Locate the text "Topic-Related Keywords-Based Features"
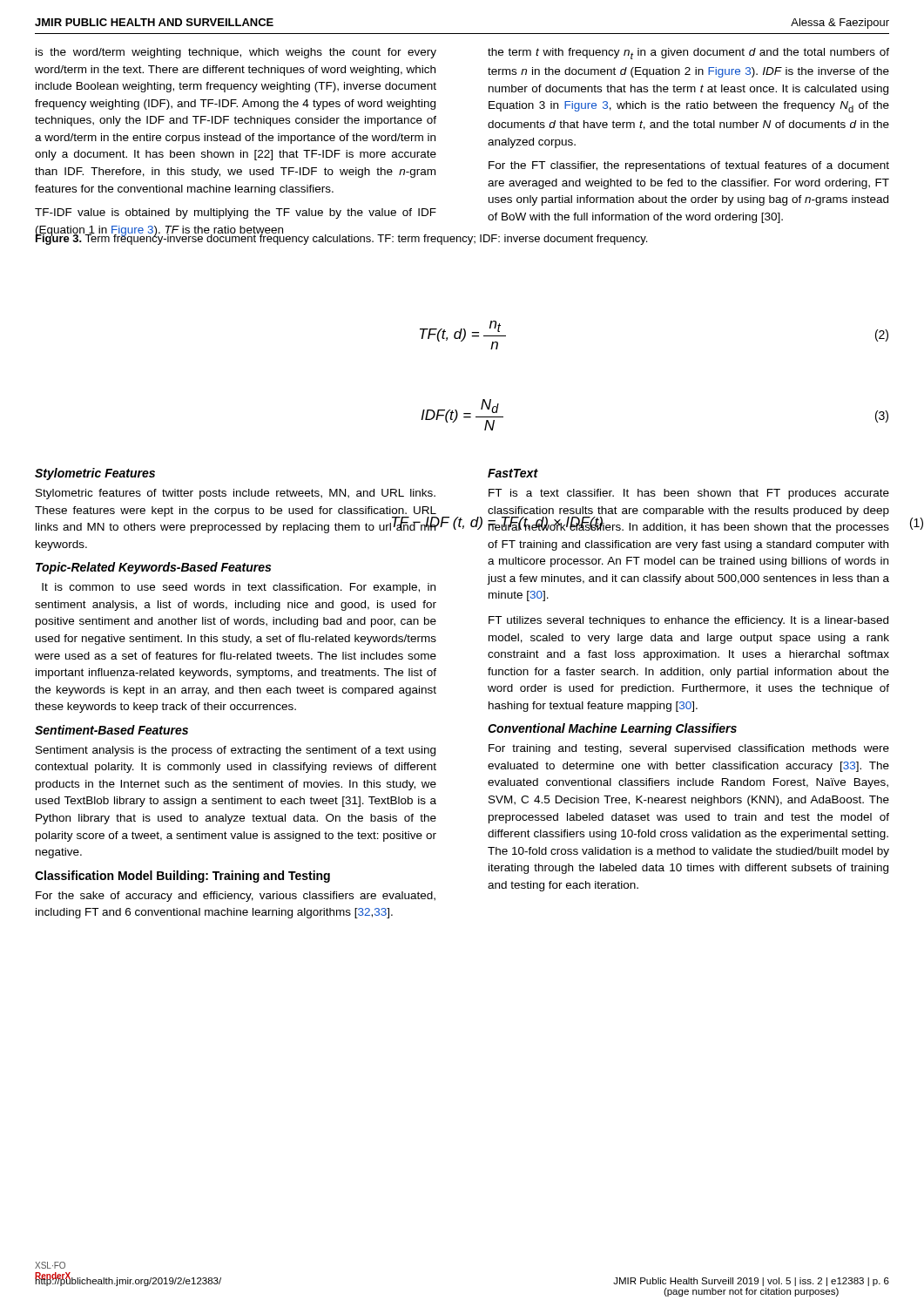This screenshot has width=924, height=1307. pyautogui.click(x=153, y=567)
